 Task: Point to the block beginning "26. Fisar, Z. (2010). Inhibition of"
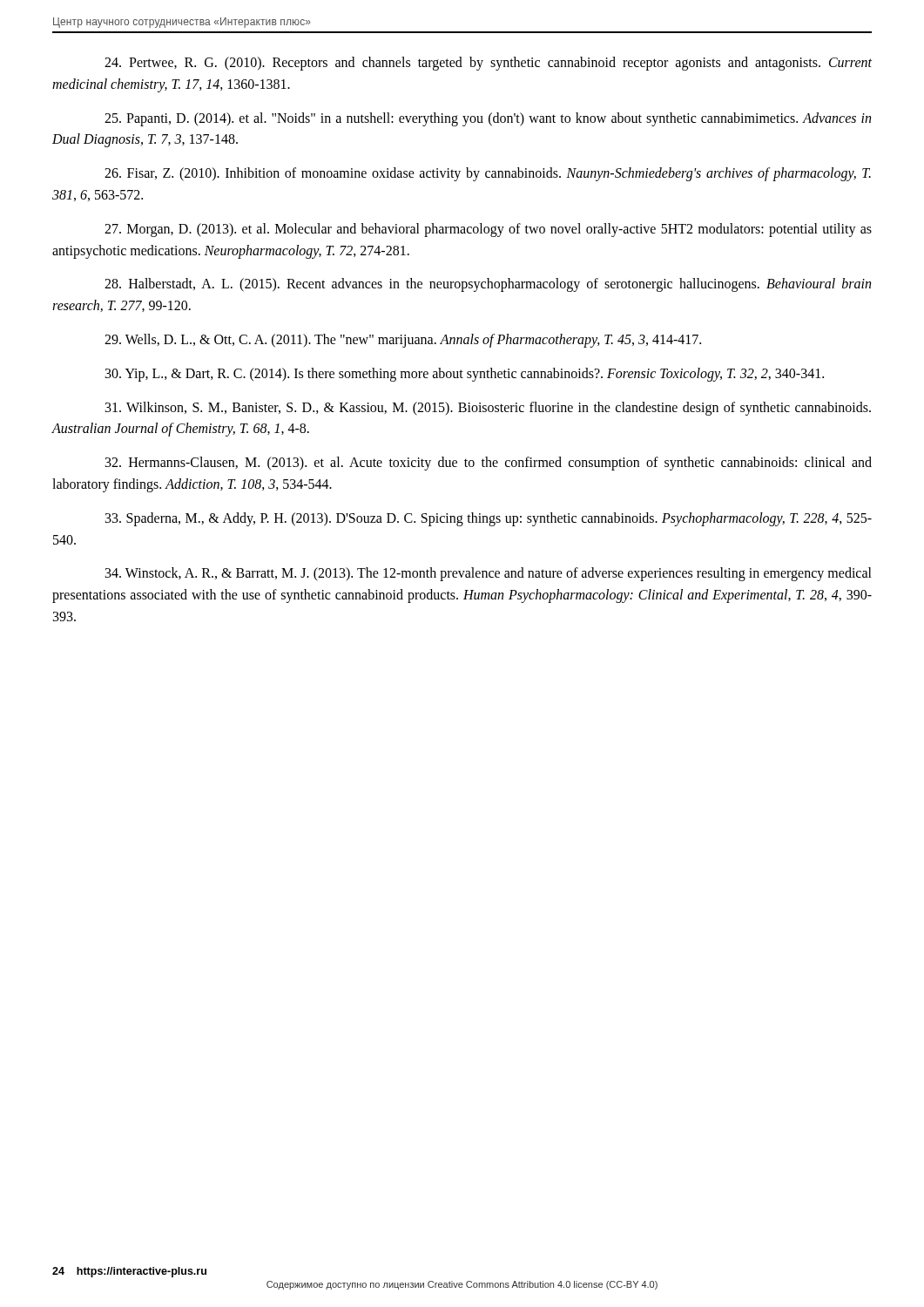tap(462, 185)
